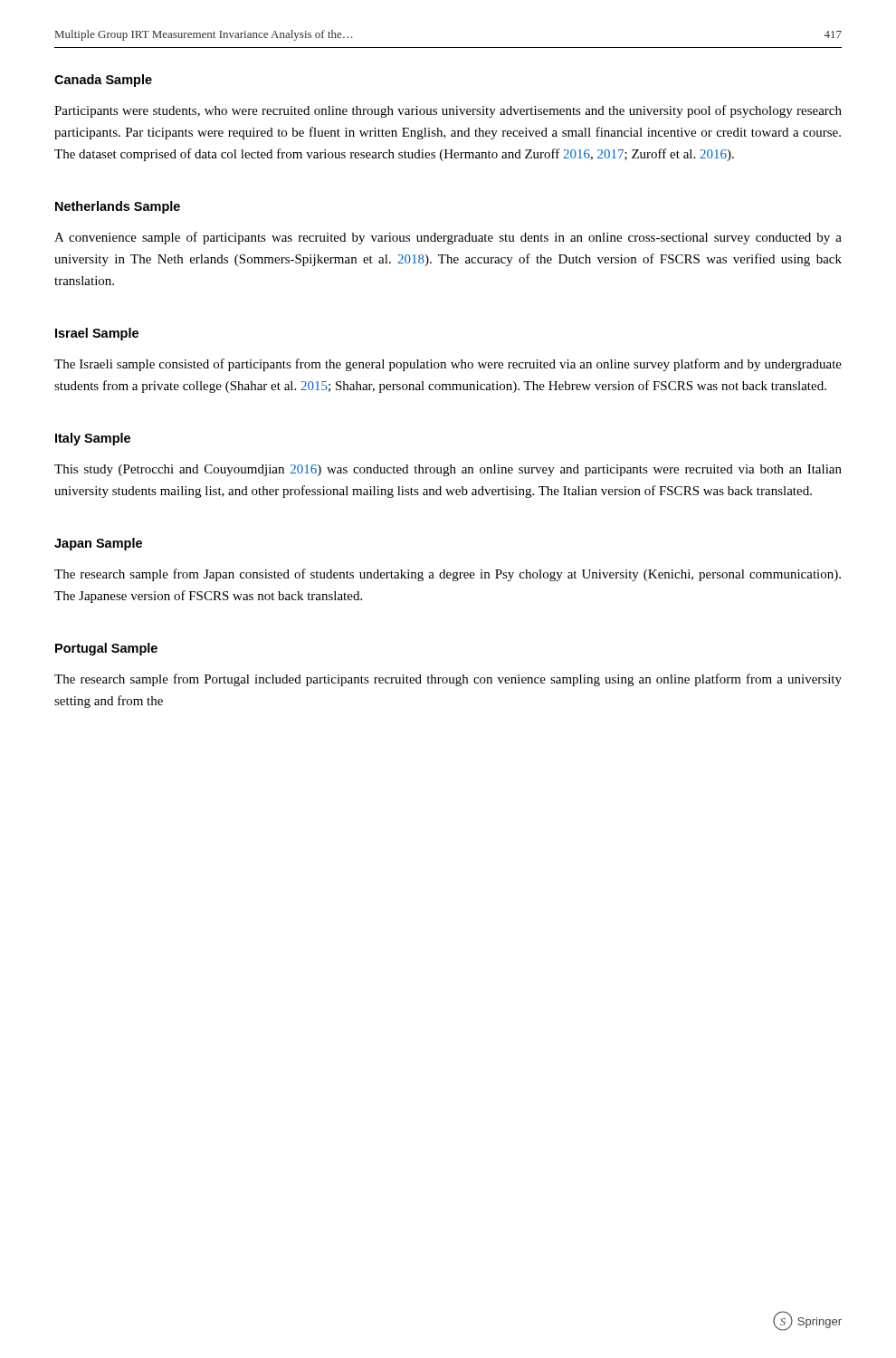Image resolution: width=896 pixels, height=1358 pixels.
Task: Locate the passage starting "The Israeli sample consisted of"
Action: point(448,375)
